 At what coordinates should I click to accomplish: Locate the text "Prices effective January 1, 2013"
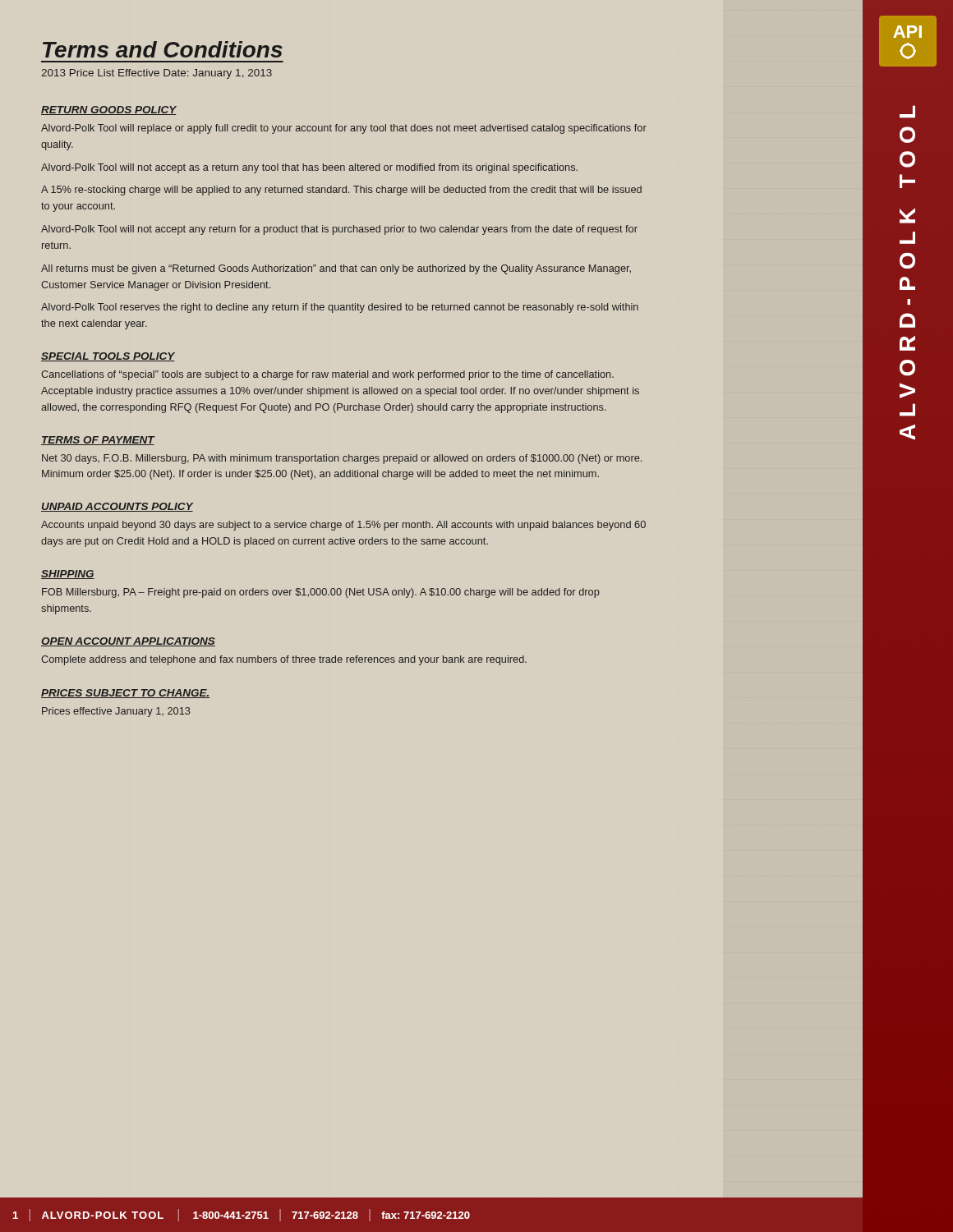pos(116,711)
